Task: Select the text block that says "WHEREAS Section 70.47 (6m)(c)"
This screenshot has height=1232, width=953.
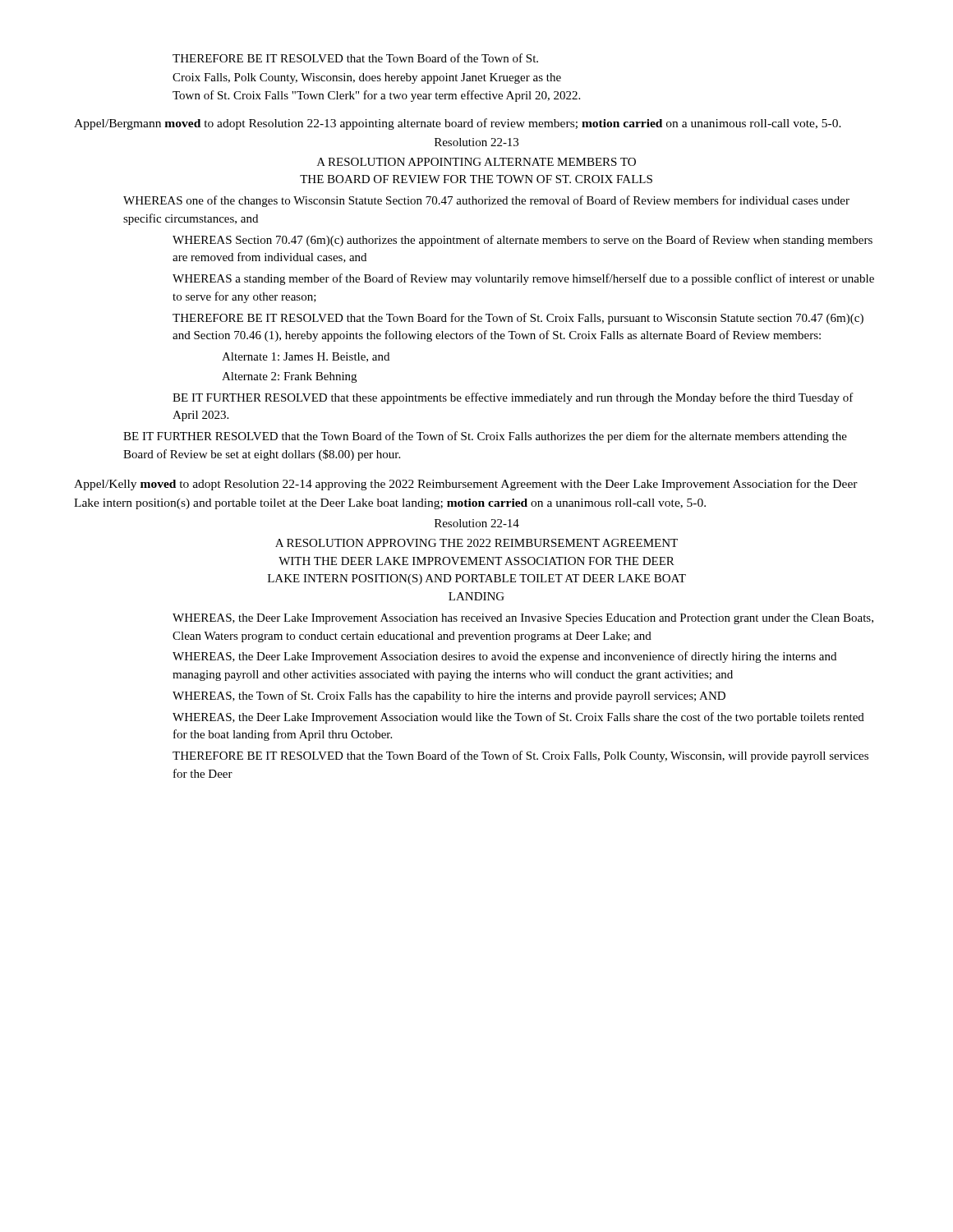Action: point(523,248)
